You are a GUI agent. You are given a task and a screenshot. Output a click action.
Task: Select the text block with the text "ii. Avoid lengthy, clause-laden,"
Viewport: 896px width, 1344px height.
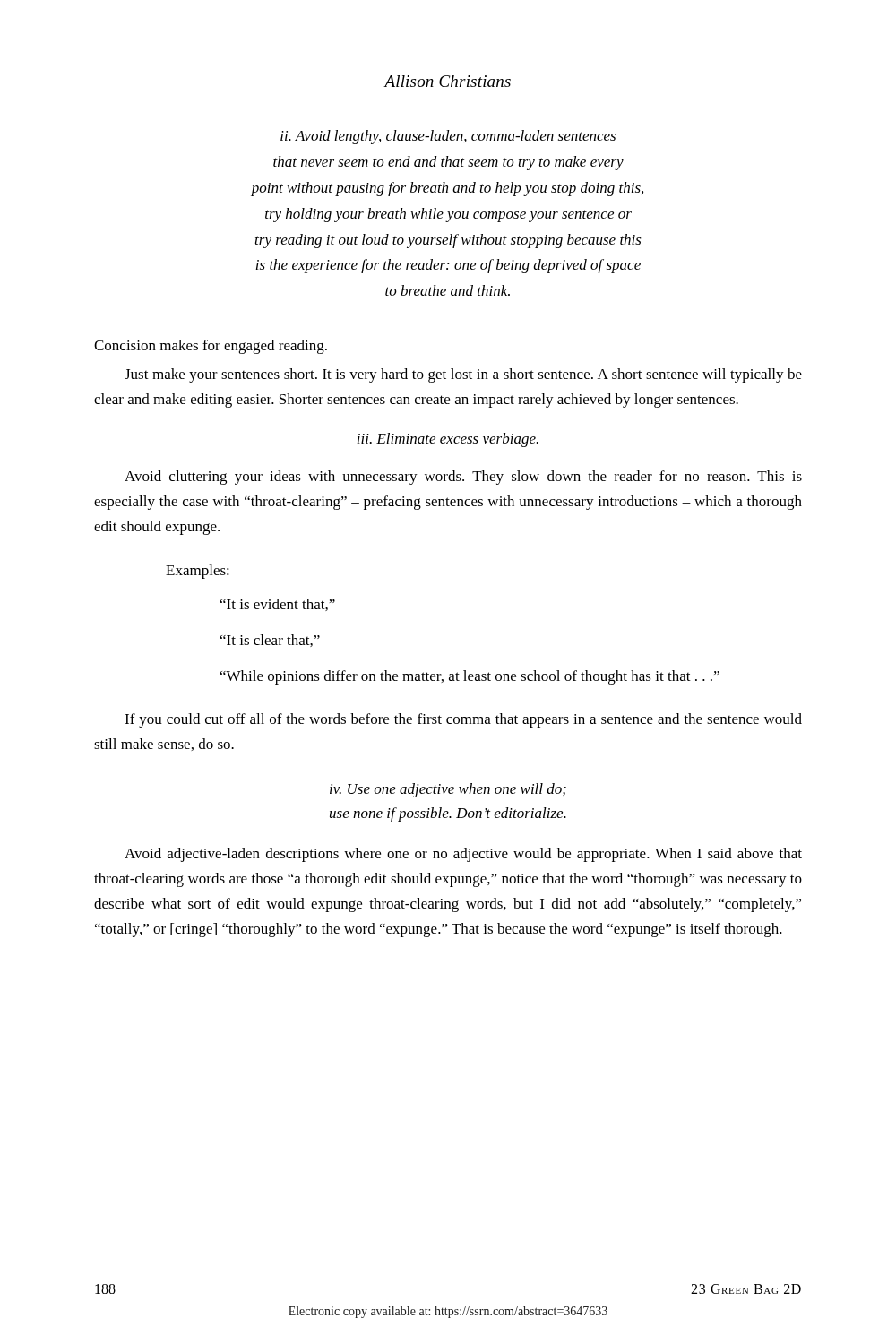(x=448, y=213)
